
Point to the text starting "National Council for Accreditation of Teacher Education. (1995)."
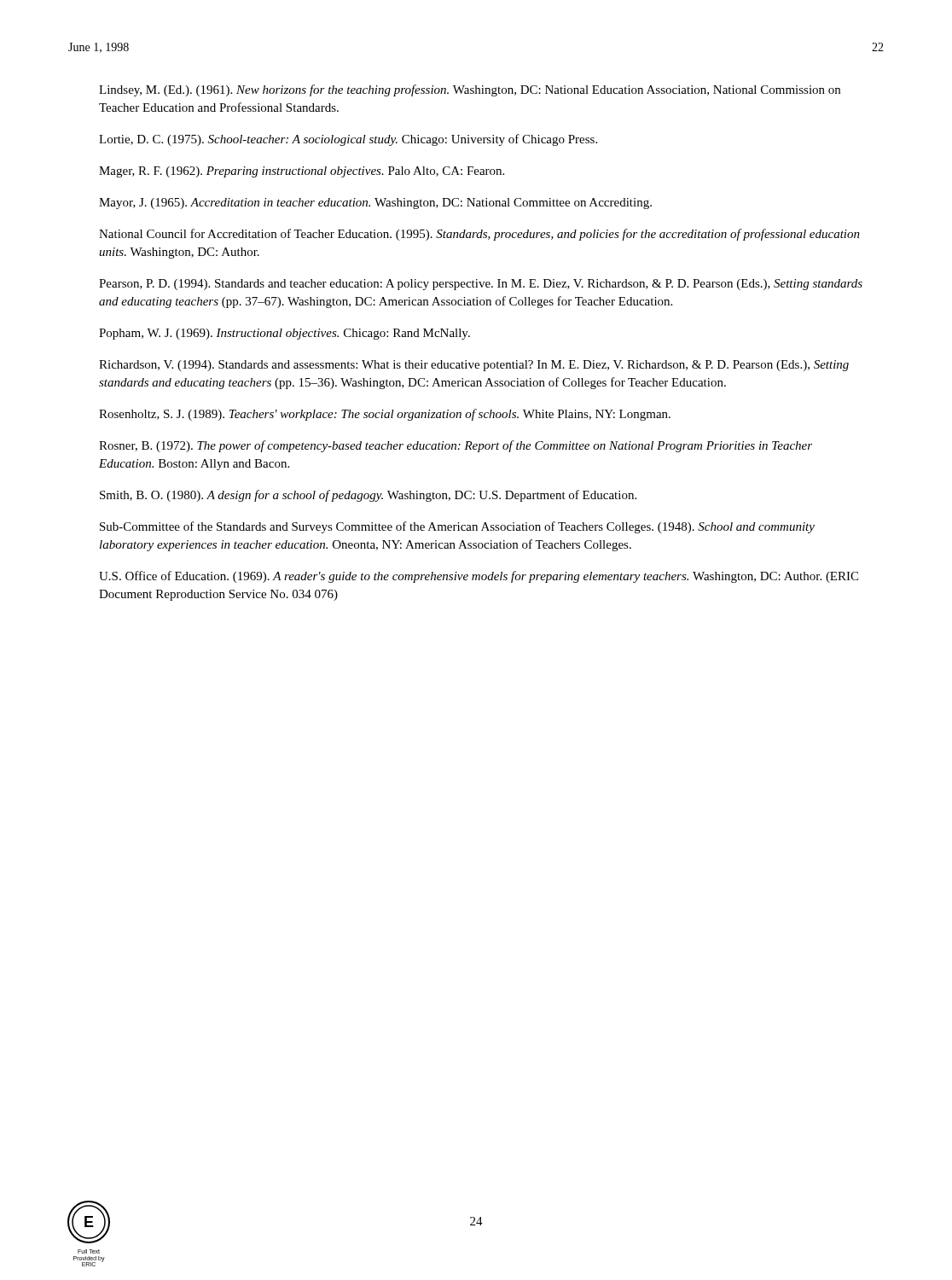[x=467, y=243]
